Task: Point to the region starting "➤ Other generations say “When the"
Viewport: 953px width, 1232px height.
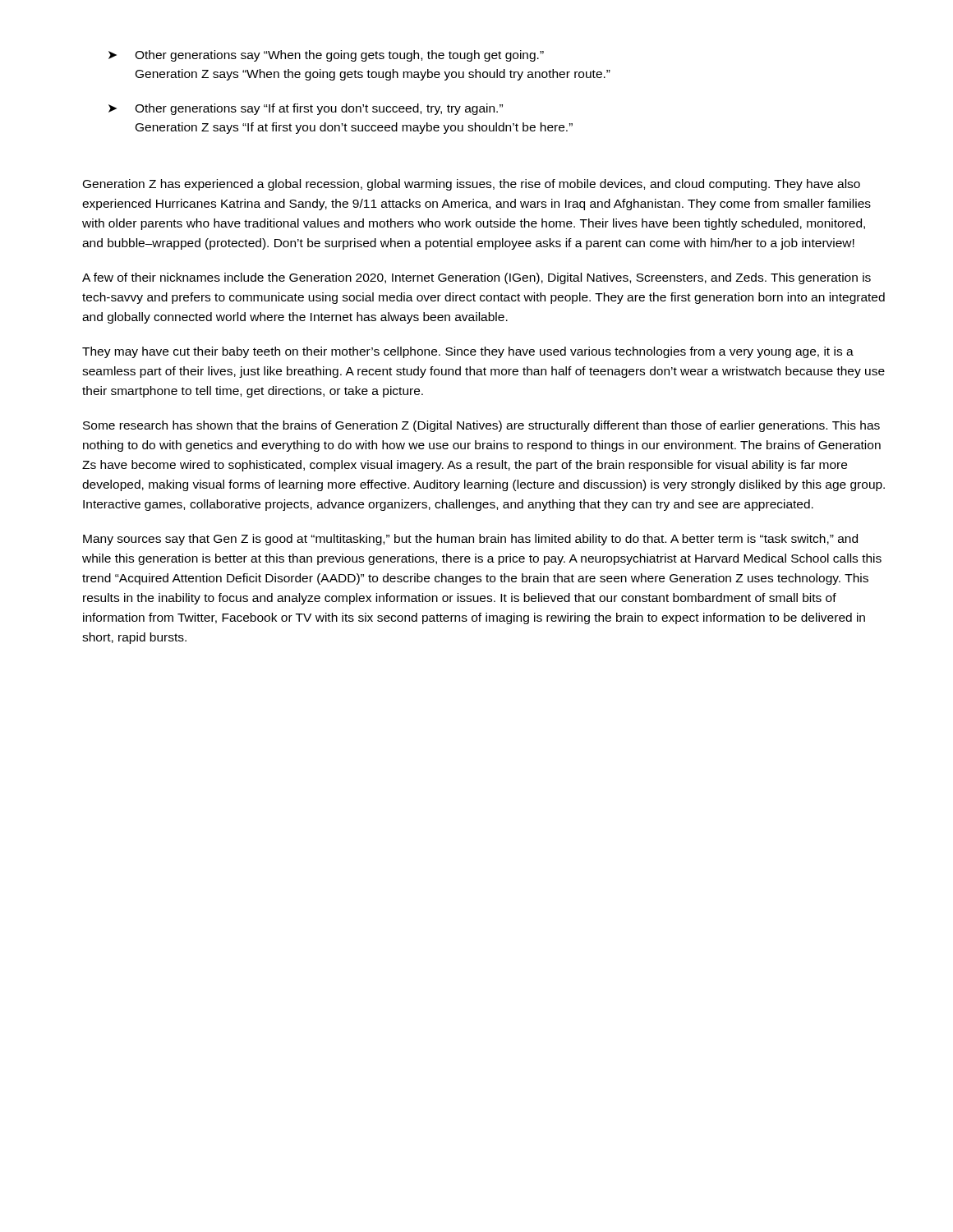Action: click(359, 64)
